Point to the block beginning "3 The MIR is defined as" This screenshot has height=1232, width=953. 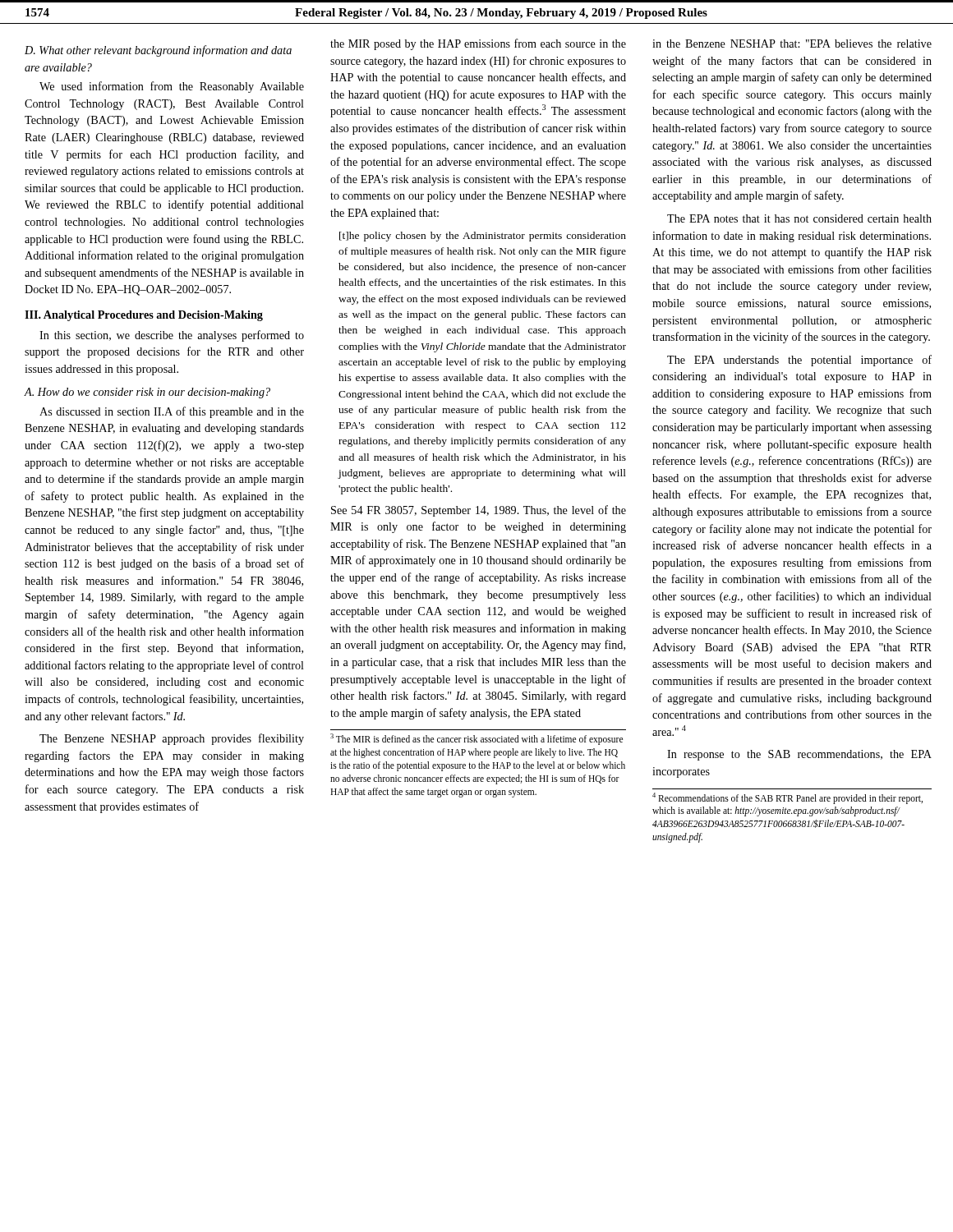point(478,766)
